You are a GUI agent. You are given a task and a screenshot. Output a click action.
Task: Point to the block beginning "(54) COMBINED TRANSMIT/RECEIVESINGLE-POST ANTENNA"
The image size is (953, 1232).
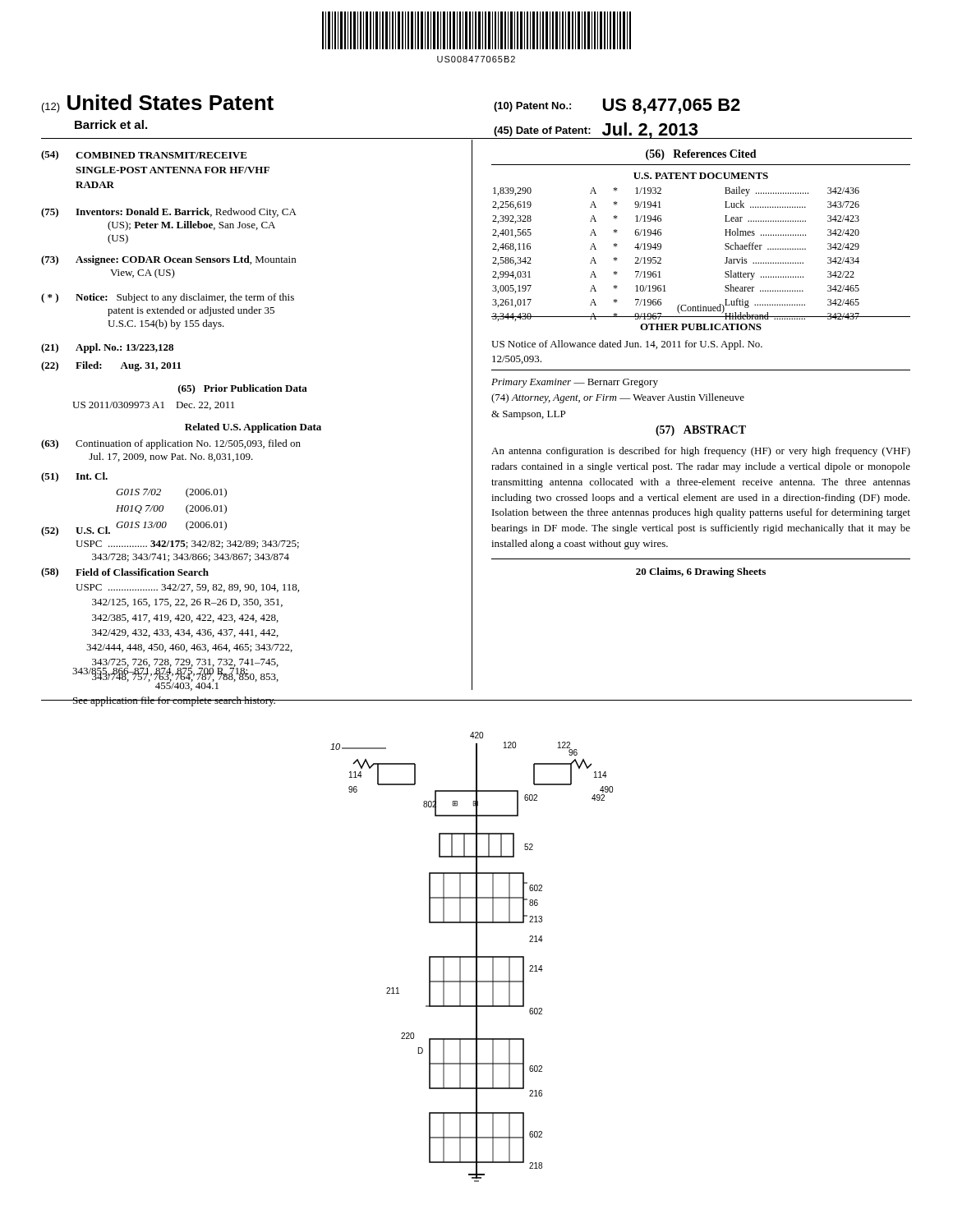pyautogui.click(x=155, y=170)
